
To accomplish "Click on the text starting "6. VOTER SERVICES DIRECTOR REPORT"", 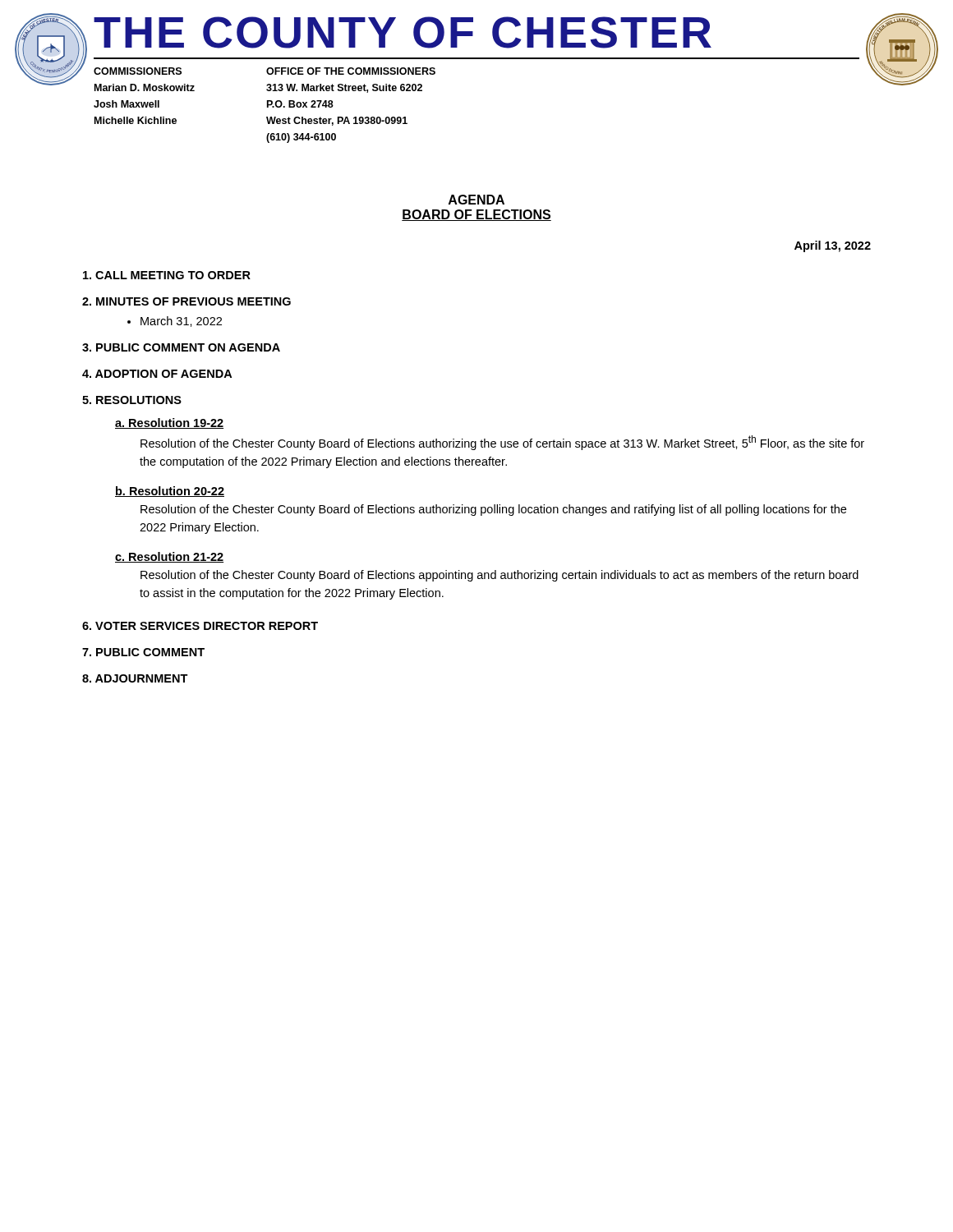I will pos(200,626).
